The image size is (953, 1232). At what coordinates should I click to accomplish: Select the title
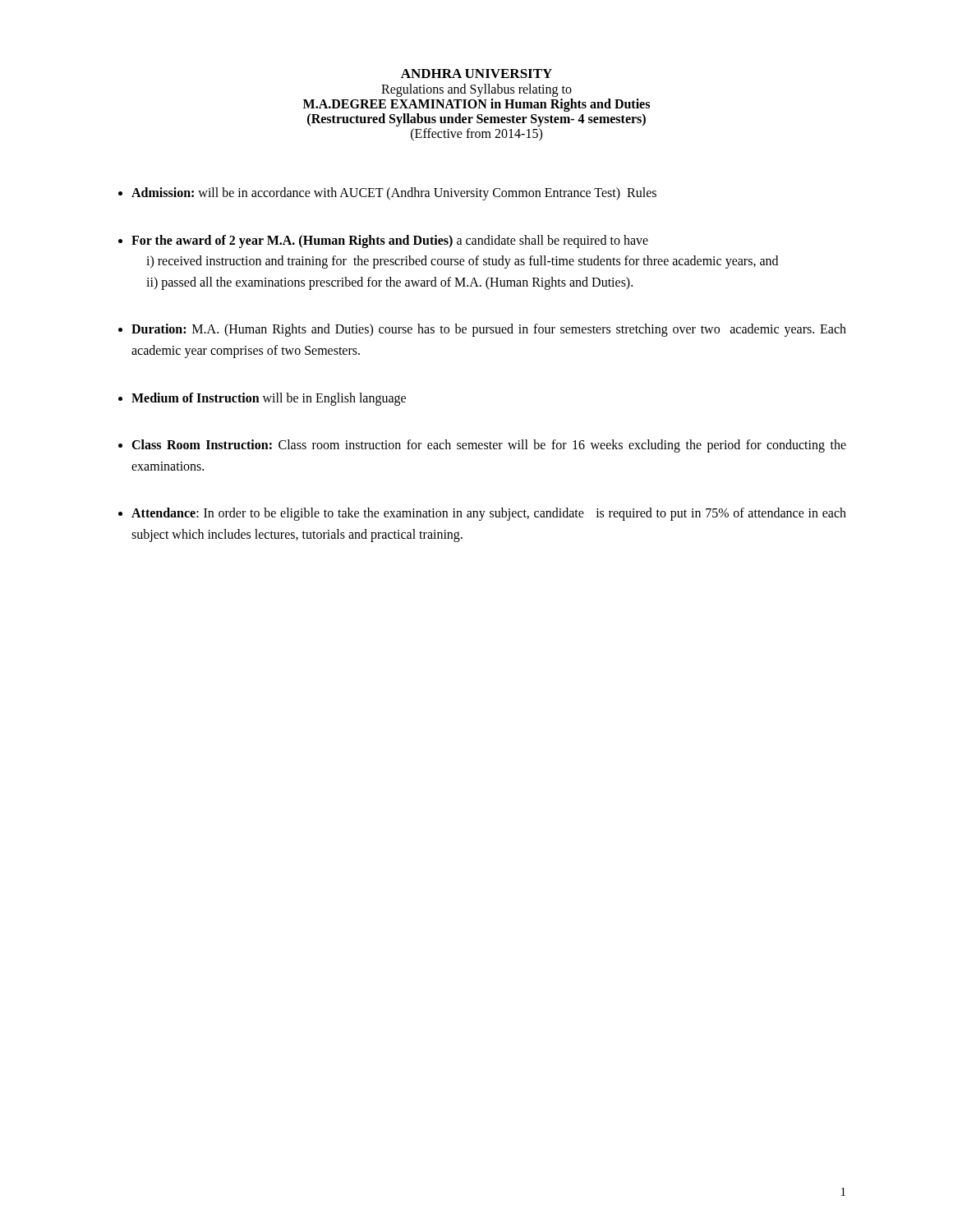point(476,103)
